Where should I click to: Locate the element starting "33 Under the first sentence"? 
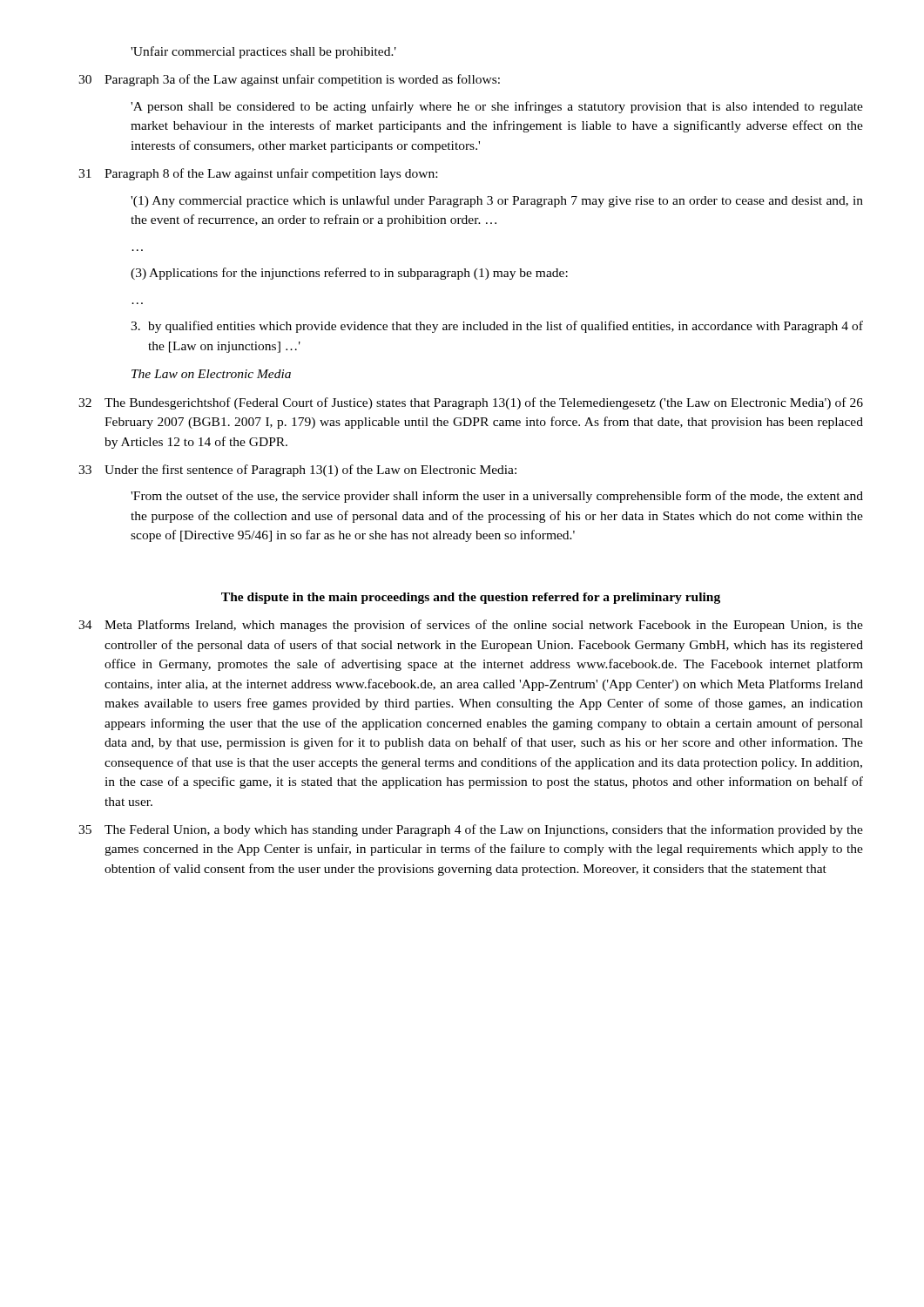(471, 470)
